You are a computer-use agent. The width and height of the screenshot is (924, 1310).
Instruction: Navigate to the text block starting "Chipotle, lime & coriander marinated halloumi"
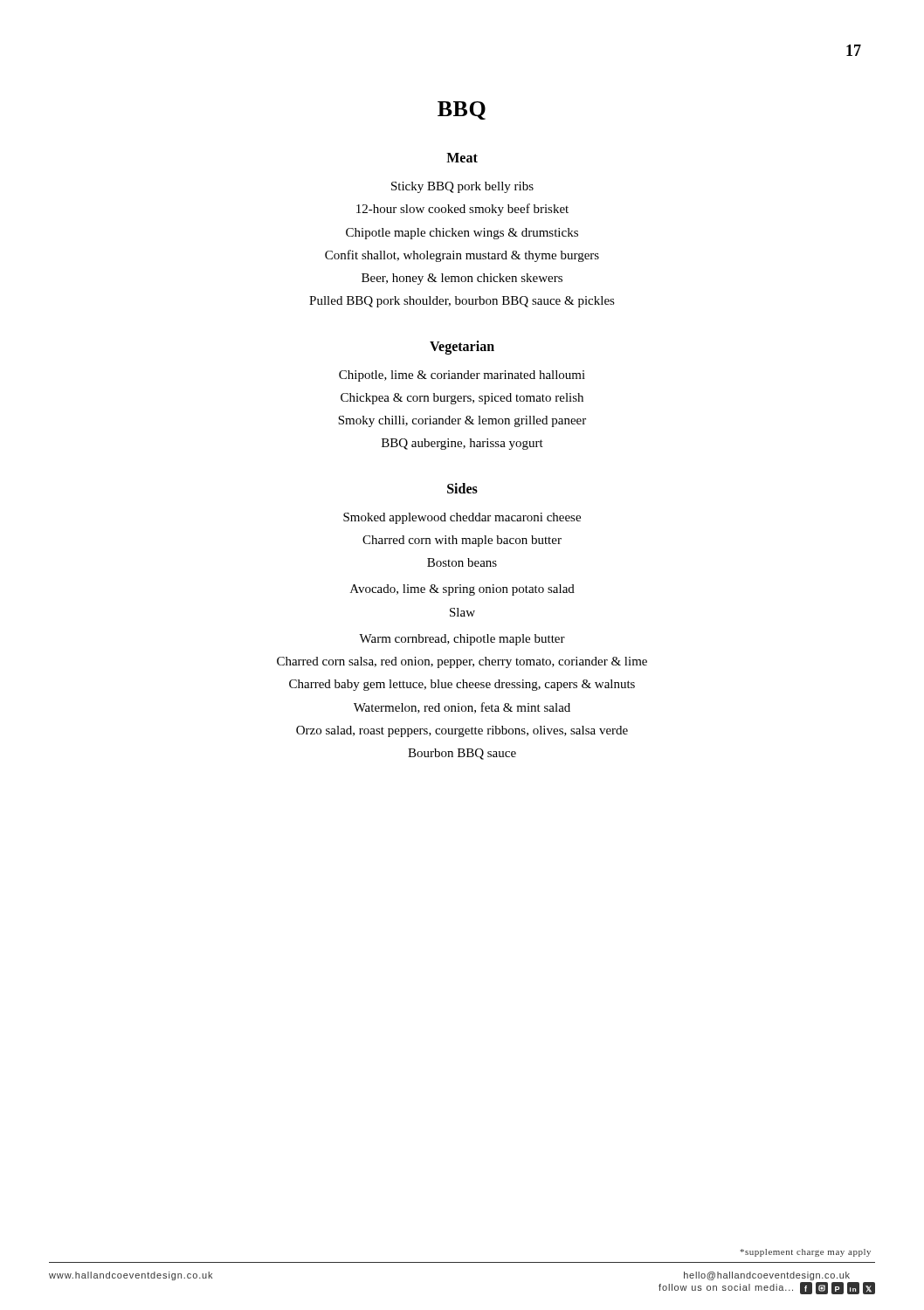point(462,374)
